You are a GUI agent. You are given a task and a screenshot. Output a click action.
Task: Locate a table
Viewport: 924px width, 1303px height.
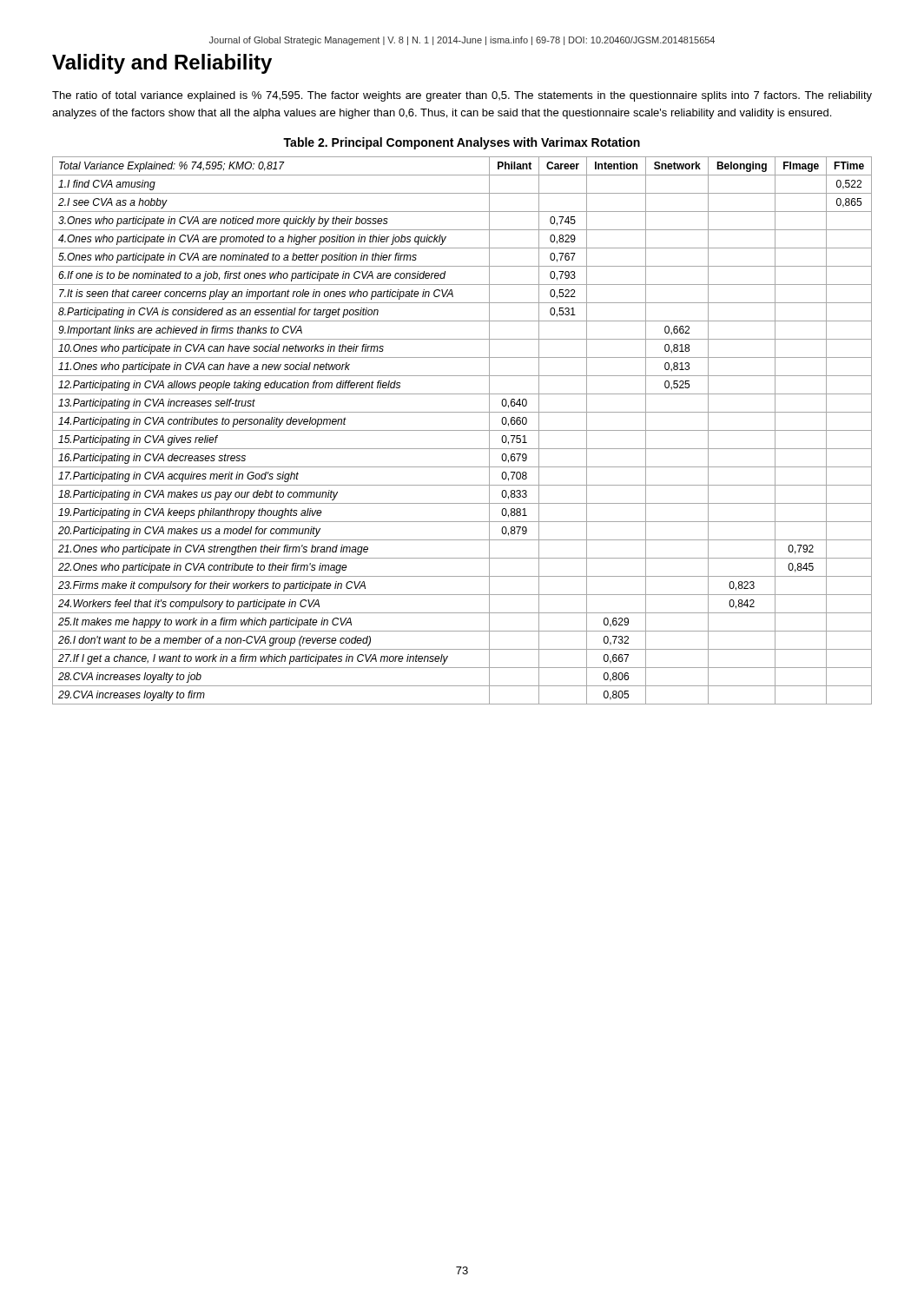click(462, 431)
